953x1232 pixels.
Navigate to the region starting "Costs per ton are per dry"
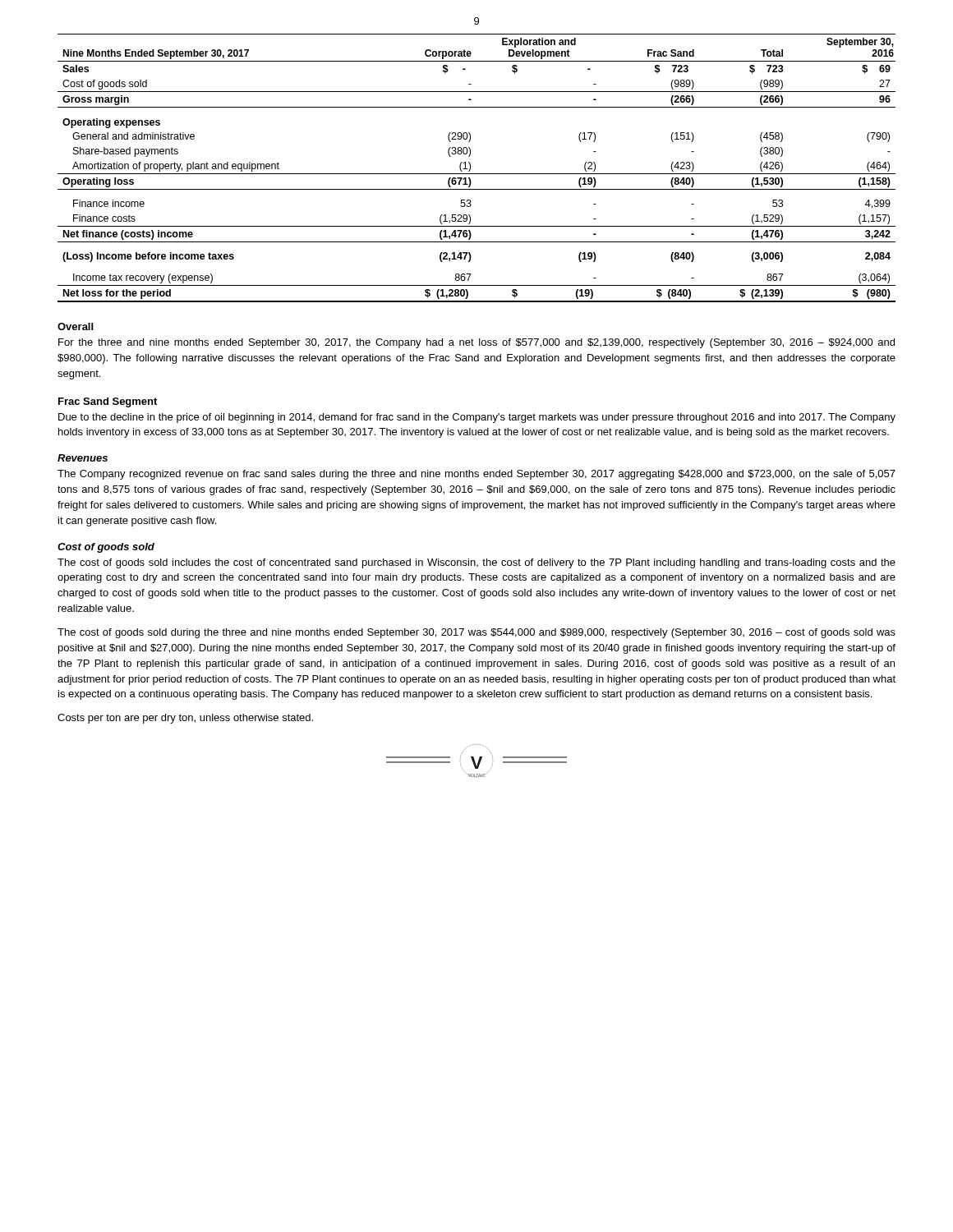coord(186,718)
